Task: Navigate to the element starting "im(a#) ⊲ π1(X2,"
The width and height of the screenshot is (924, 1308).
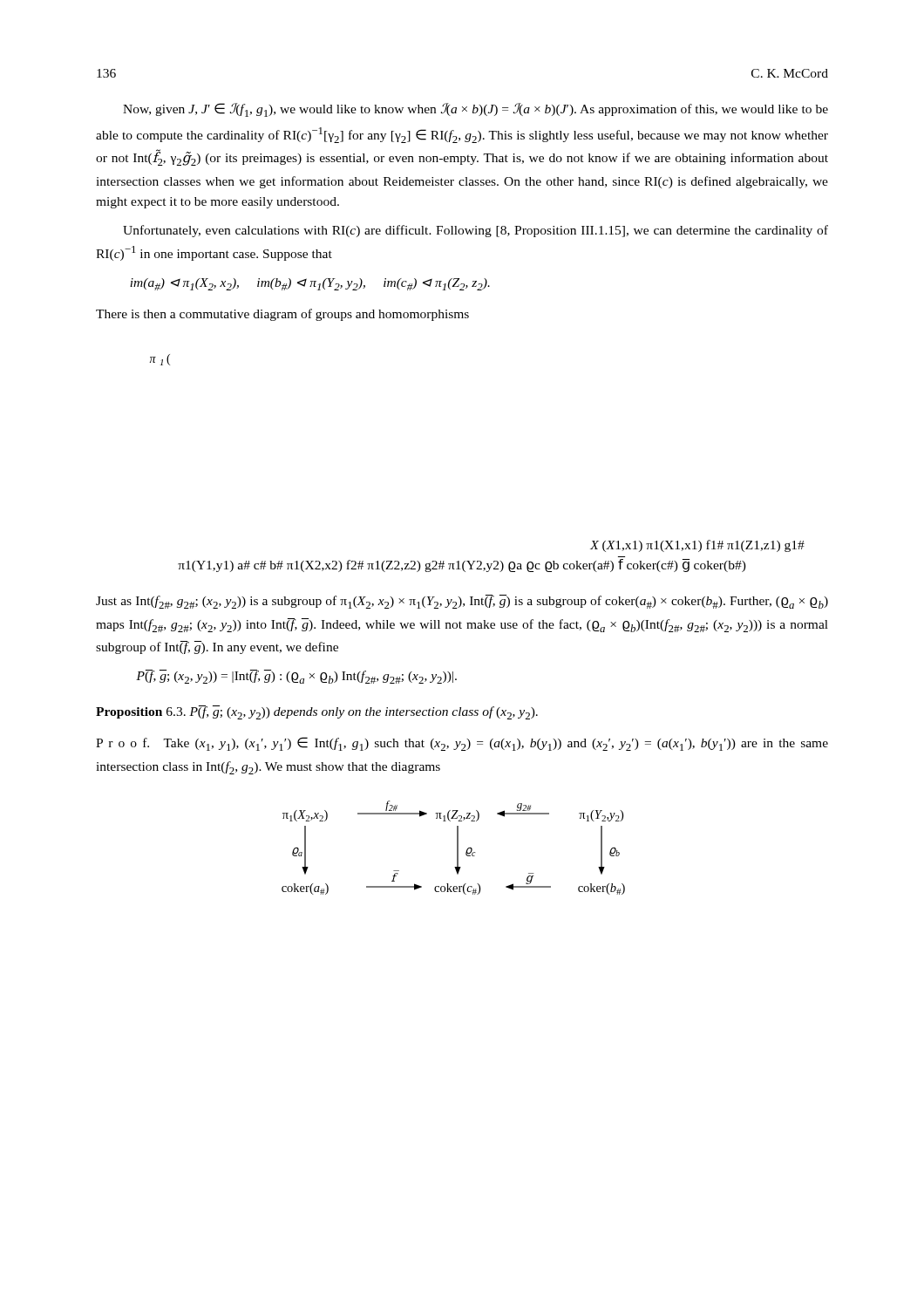Action: [310, 284]
